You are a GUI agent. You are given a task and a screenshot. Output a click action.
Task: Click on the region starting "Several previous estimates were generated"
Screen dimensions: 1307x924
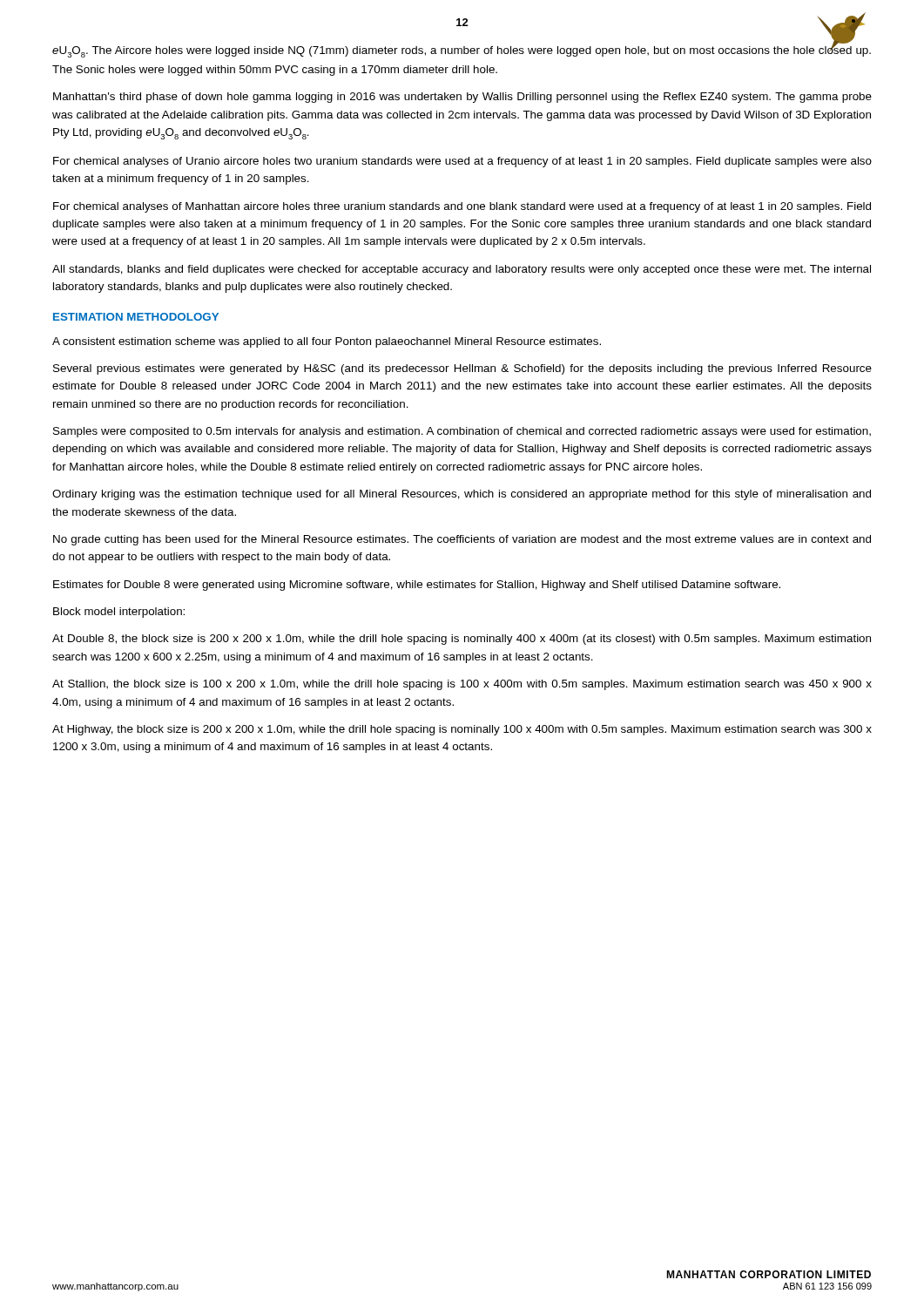(462, 386)
